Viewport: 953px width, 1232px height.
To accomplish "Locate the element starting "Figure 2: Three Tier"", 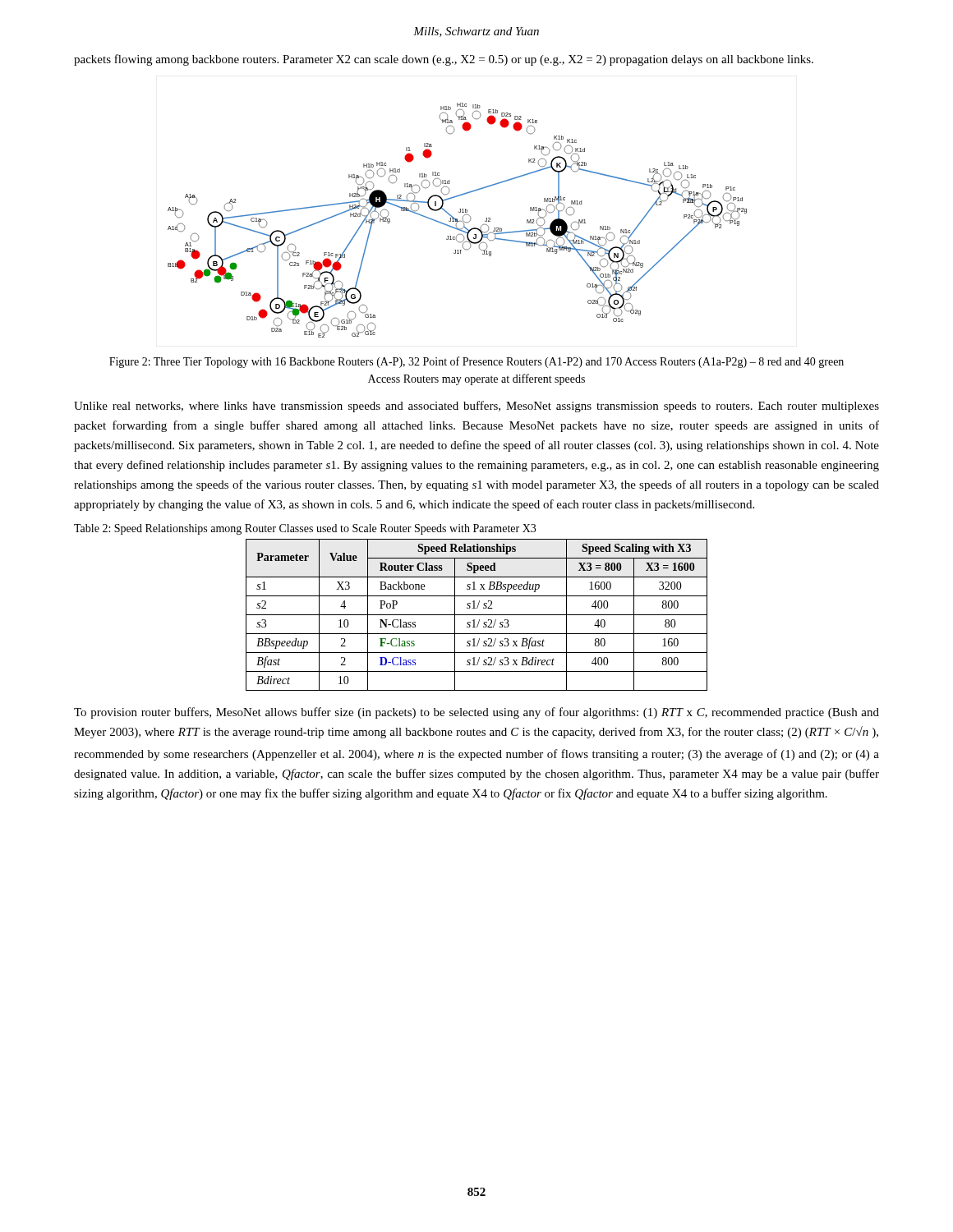I will (476, 370).
